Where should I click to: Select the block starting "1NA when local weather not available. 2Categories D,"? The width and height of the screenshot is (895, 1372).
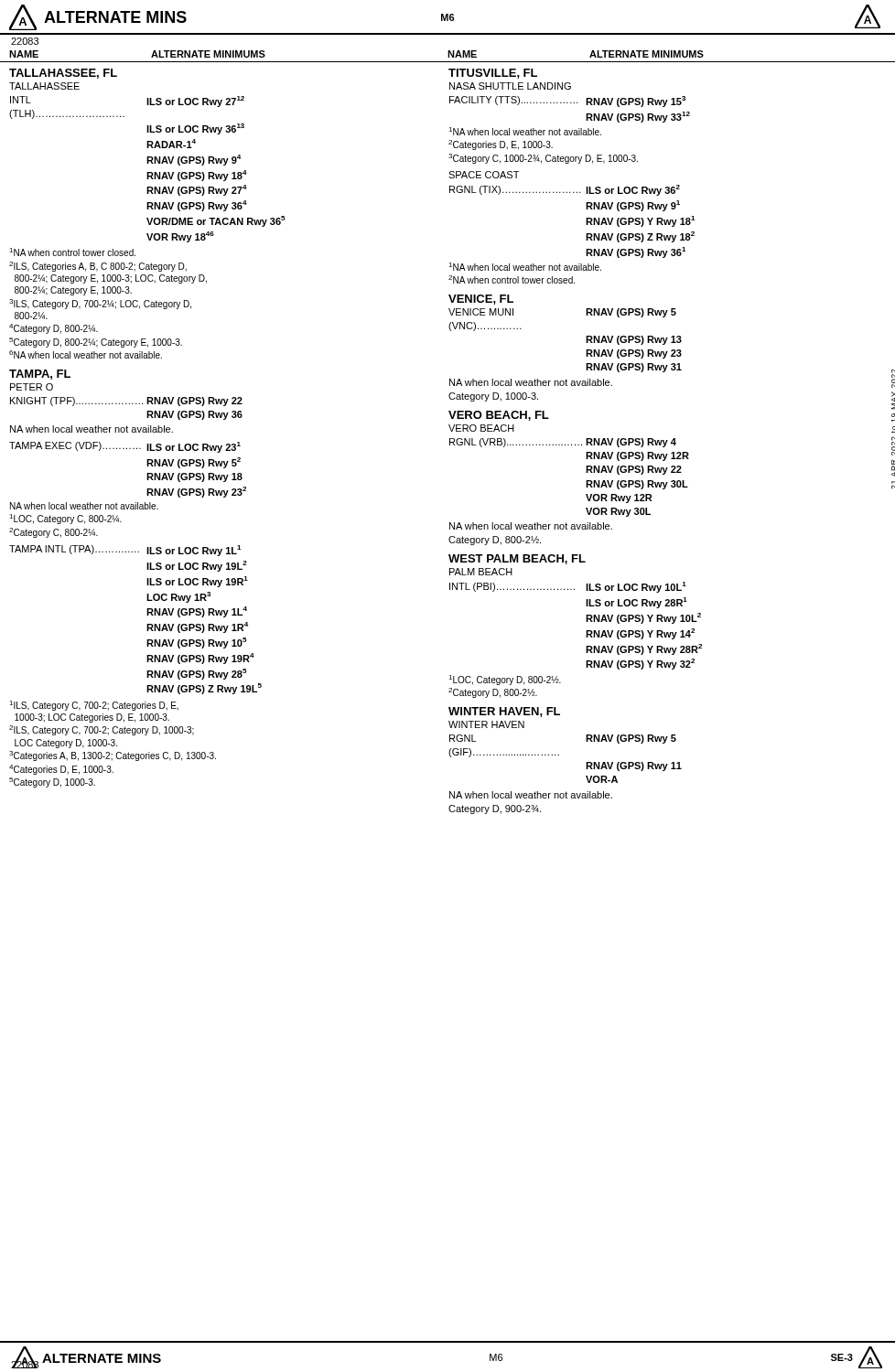click(x=544, y=145)
